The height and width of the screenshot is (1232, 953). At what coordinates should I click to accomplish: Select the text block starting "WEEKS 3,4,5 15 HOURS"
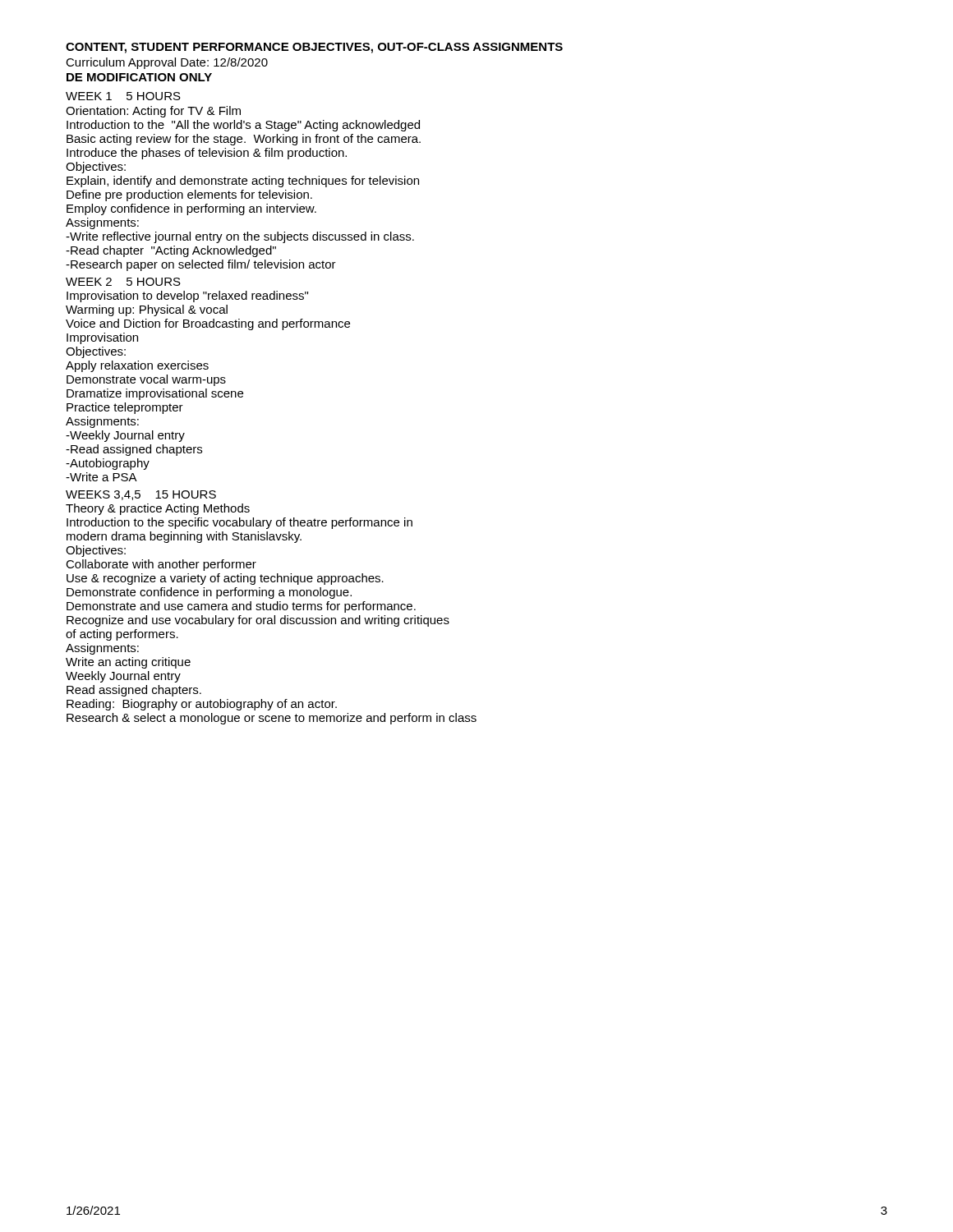pyautogui.click(x=141, y=494)
